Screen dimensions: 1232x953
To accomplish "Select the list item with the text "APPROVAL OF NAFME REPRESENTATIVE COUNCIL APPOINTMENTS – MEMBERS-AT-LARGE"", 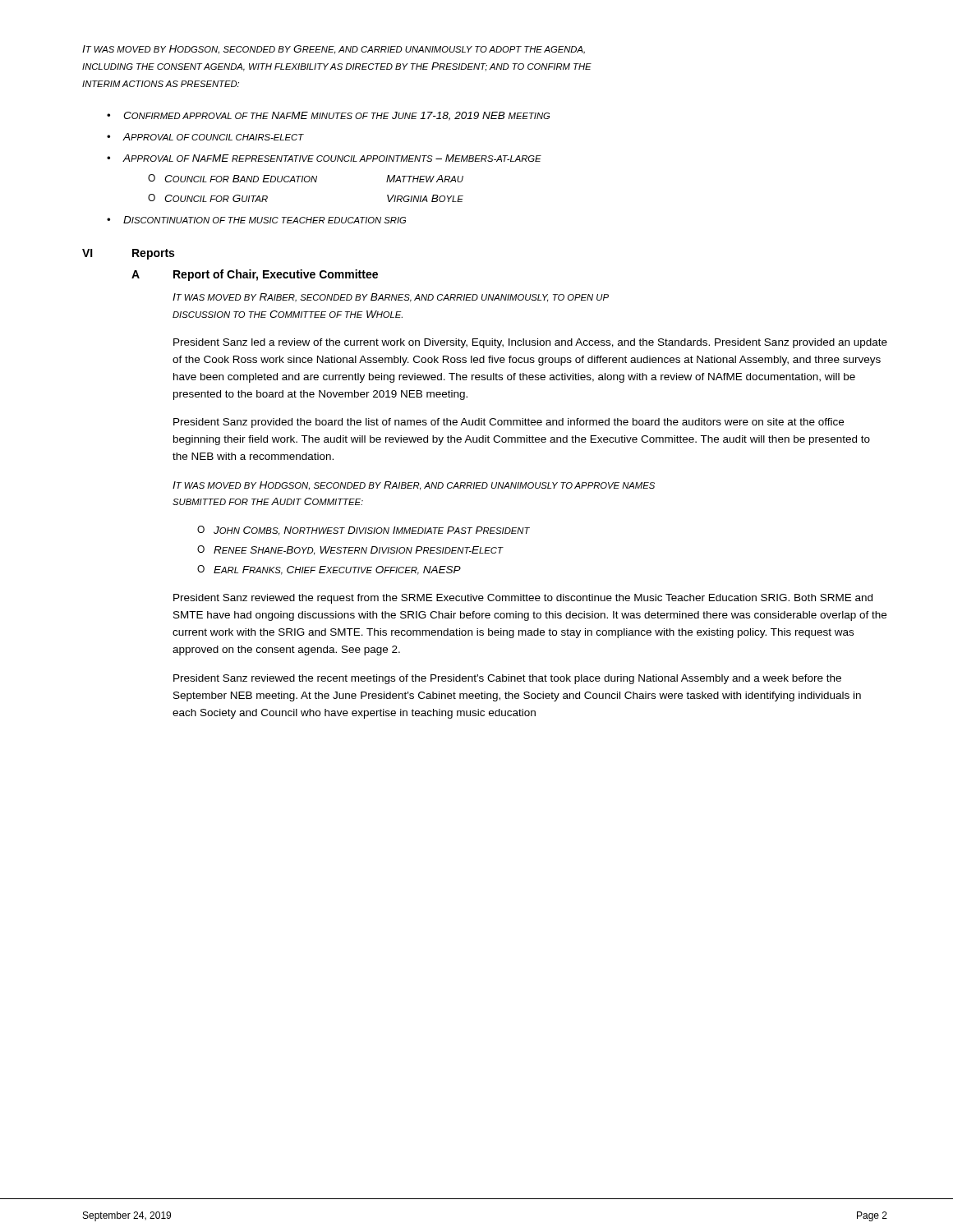I will tap(332, 158).
